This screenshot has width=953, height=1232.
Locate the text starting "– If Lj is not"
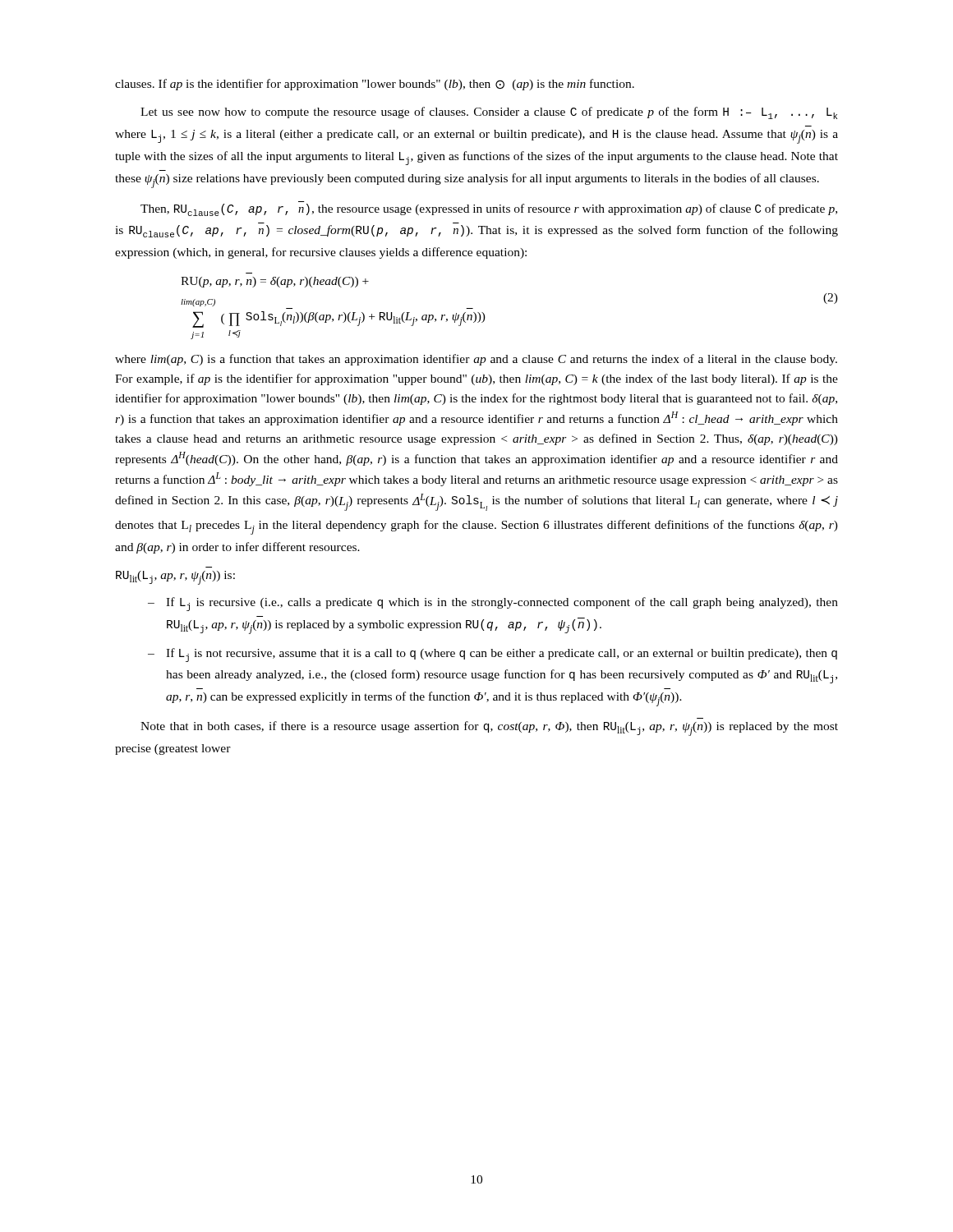pos(493,676)
